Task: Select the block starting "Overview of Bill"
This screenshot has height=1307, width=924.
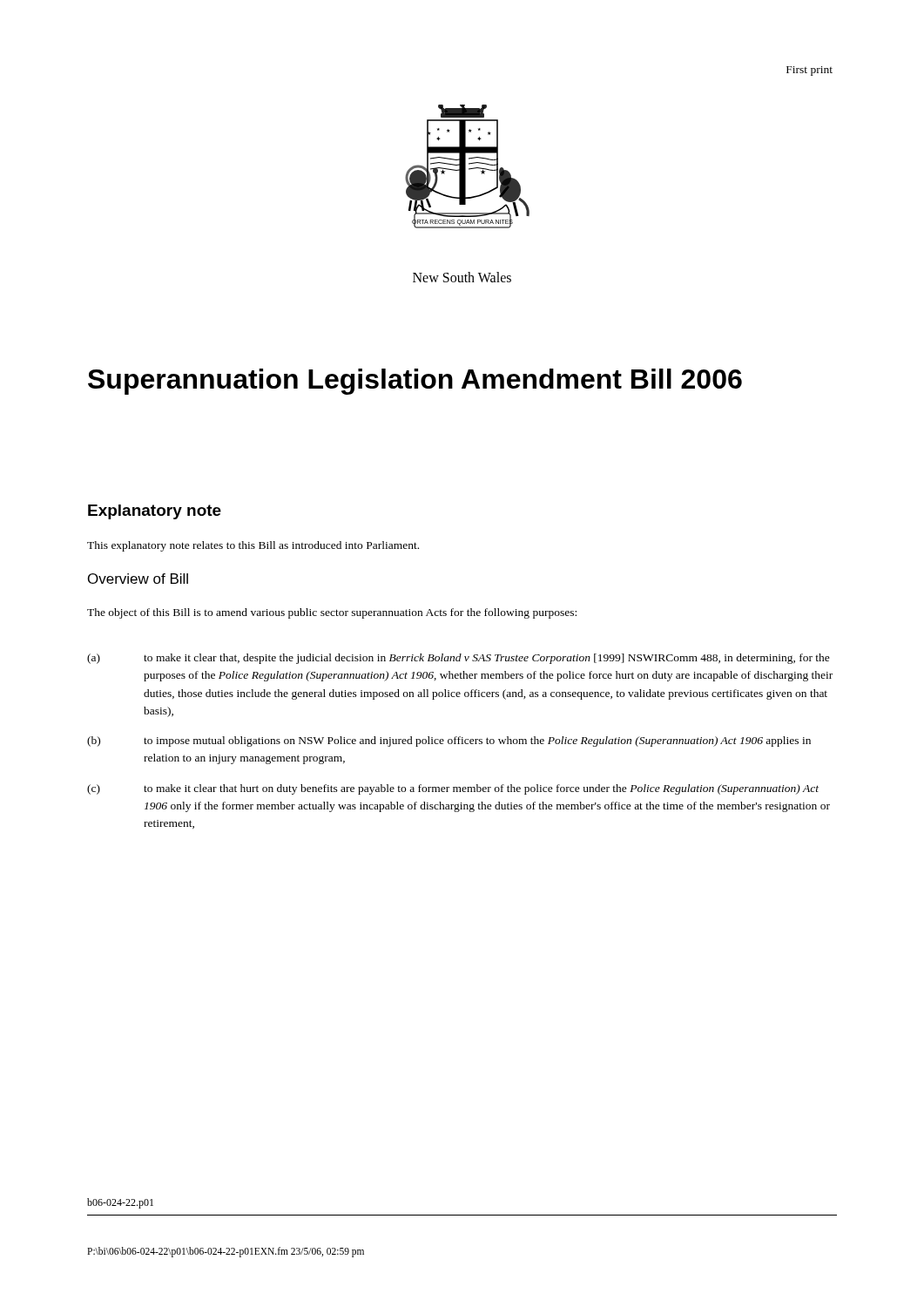Action: (x=138, y=579)
